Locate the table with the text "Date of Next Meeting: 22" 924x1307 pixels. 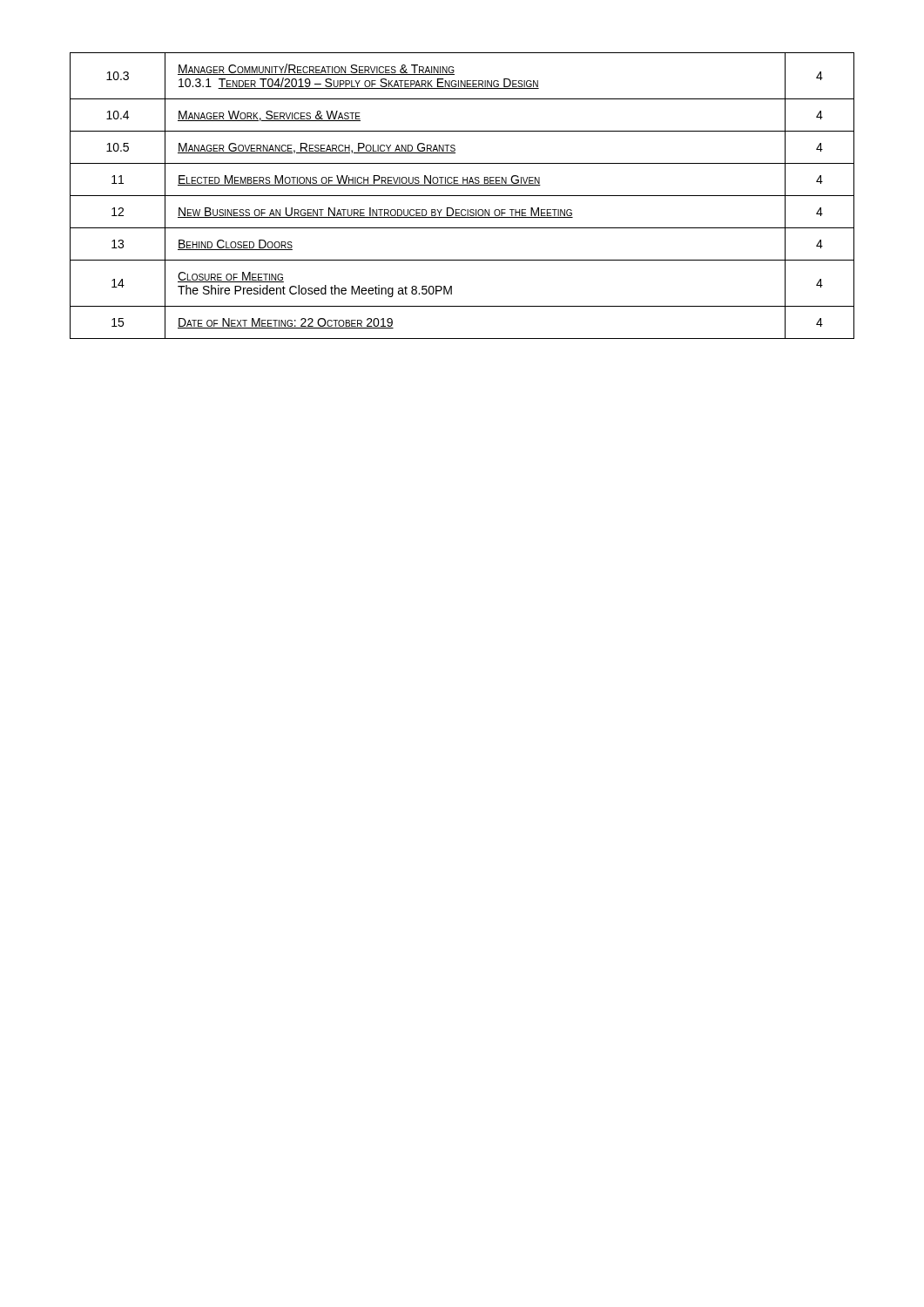[x=462, y=196]
